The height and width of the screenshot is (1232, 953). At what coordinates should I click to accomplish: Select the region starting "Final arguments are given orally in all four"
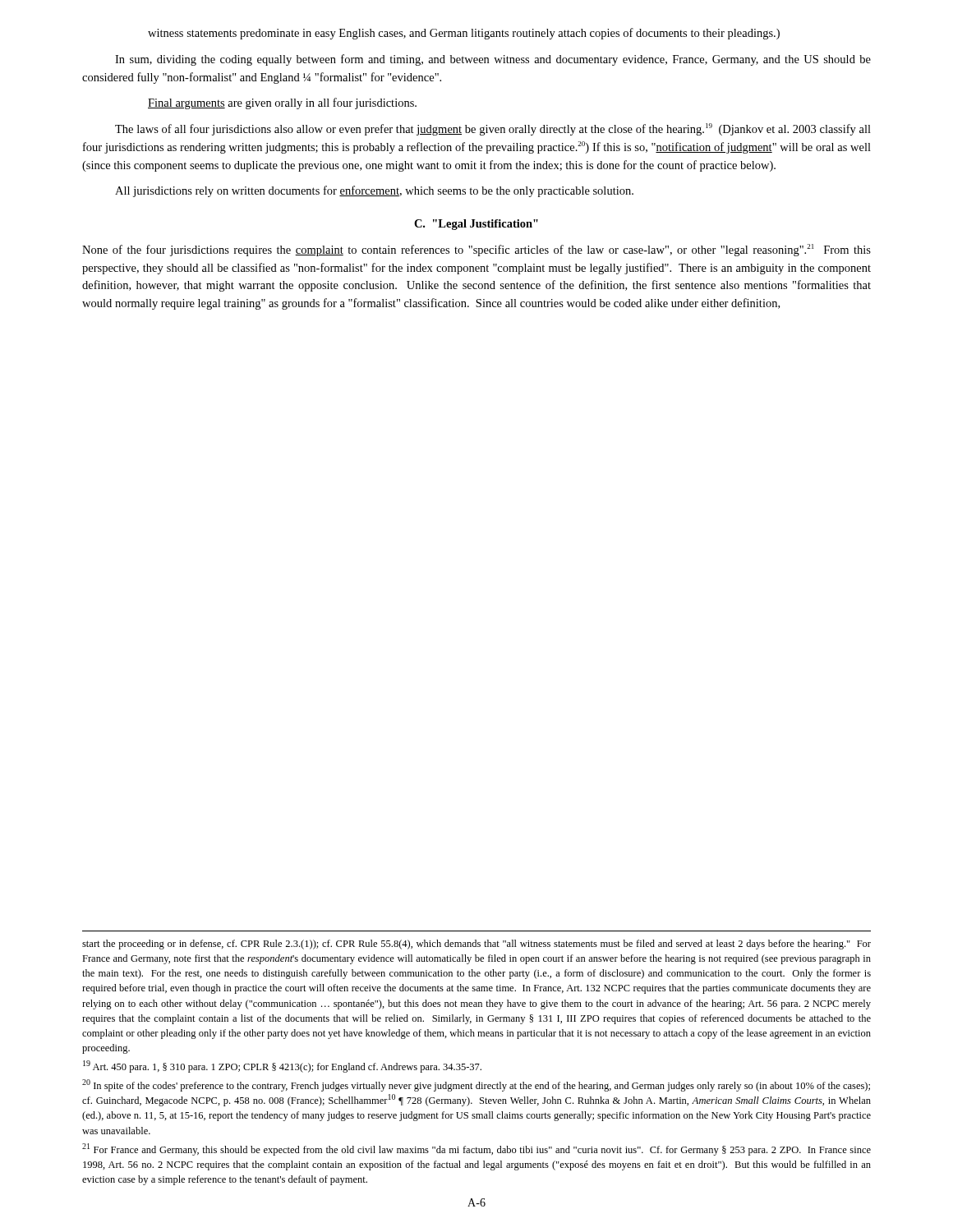pos(282,103)
